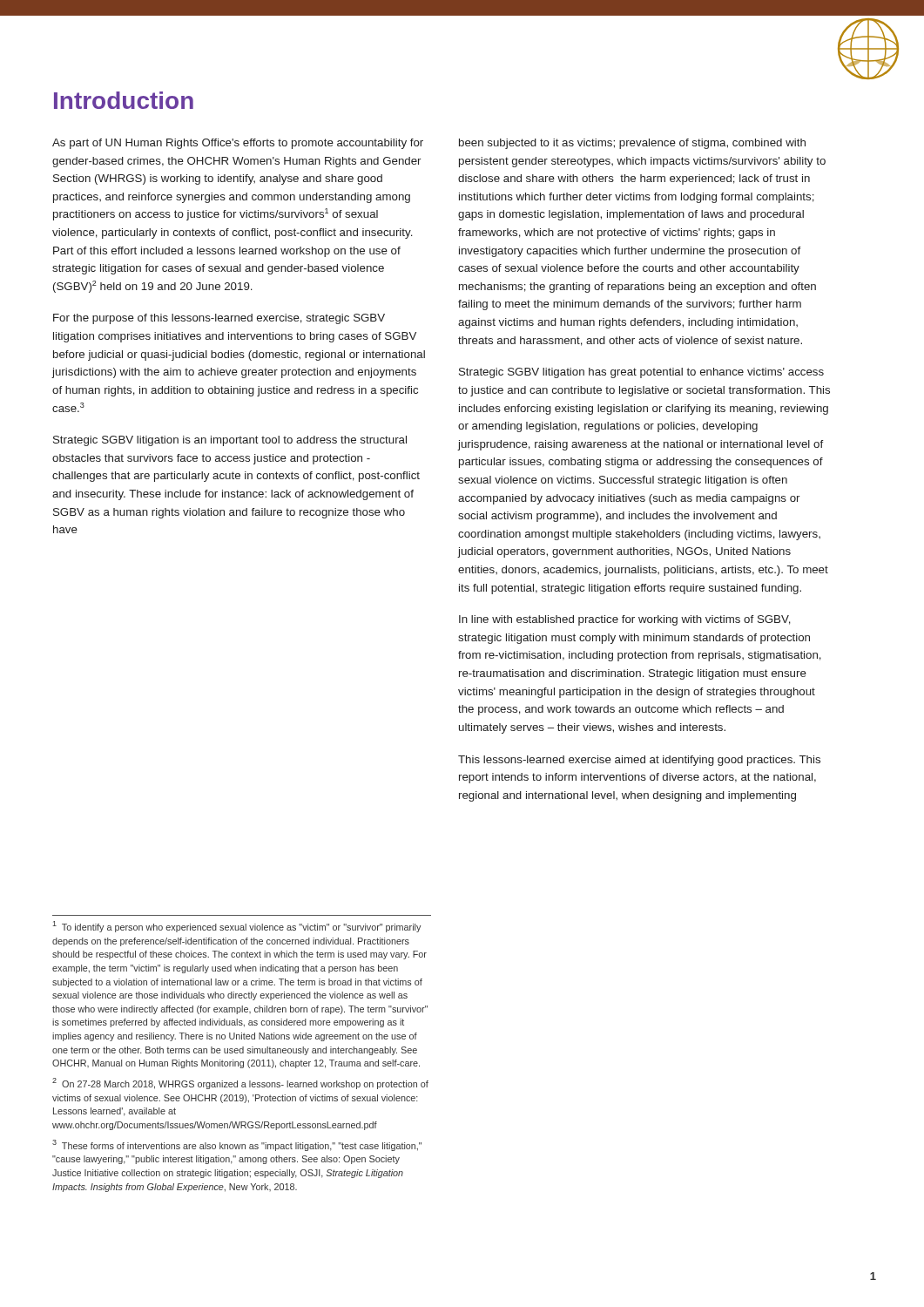Locate the text block with the text "This lessons-learned exercise aimed at"
Screen dimensions: 1307x924
click(640, 777)
